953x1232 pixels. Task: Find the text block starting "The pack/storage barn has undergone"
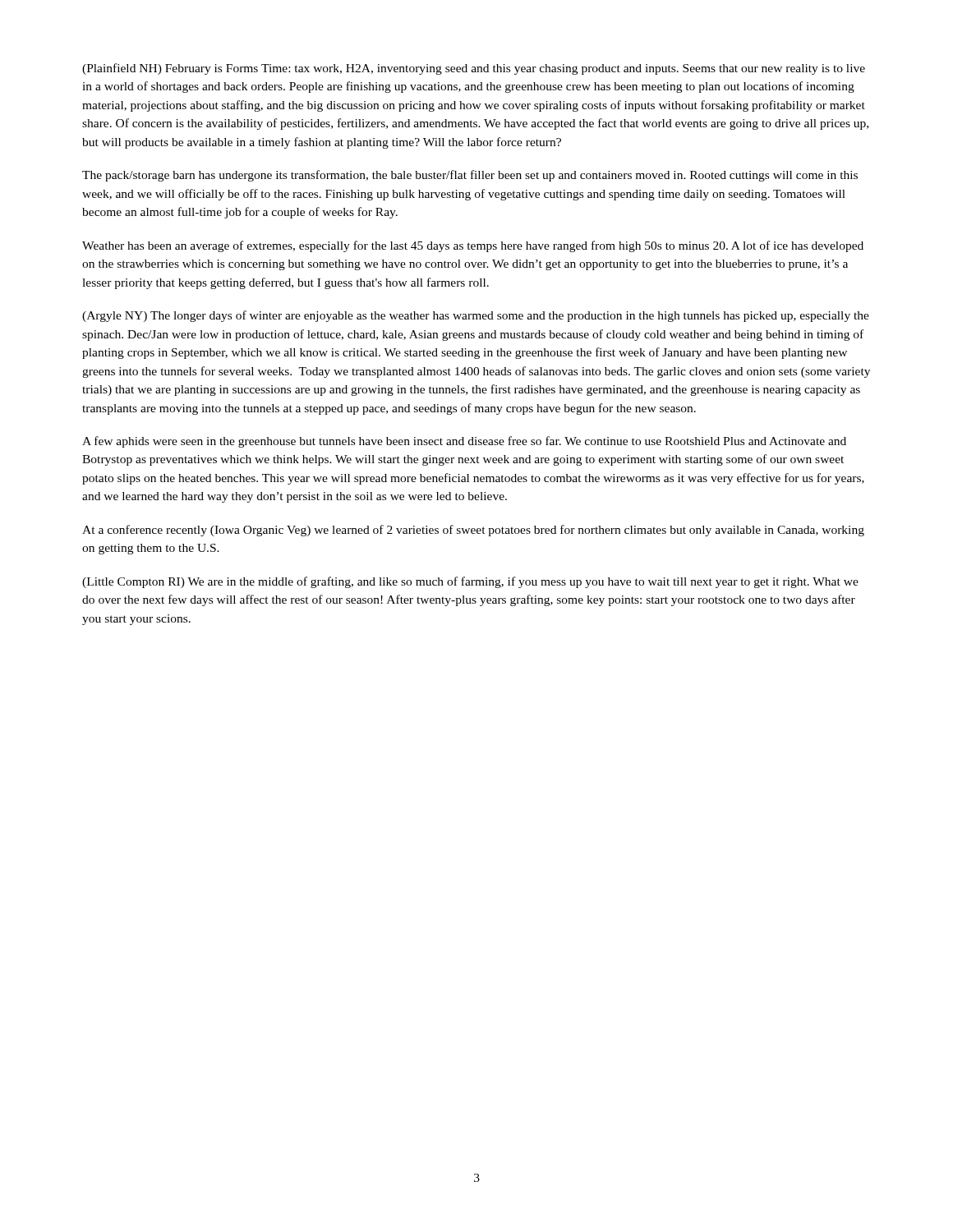470,193
